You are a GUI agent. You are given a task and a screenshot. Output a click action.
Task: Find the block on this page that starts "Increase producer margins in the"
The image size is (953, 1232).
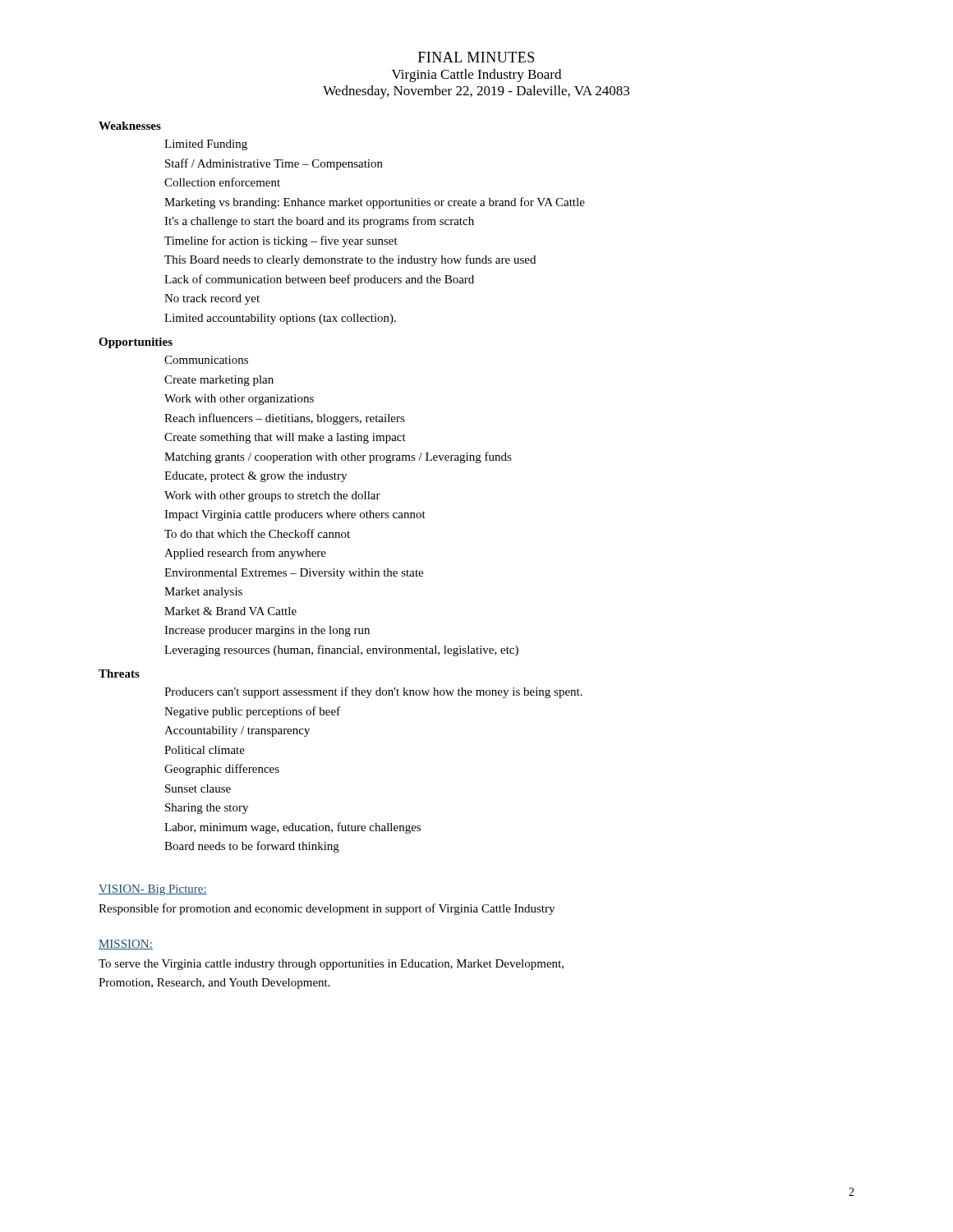coord(267,630)
